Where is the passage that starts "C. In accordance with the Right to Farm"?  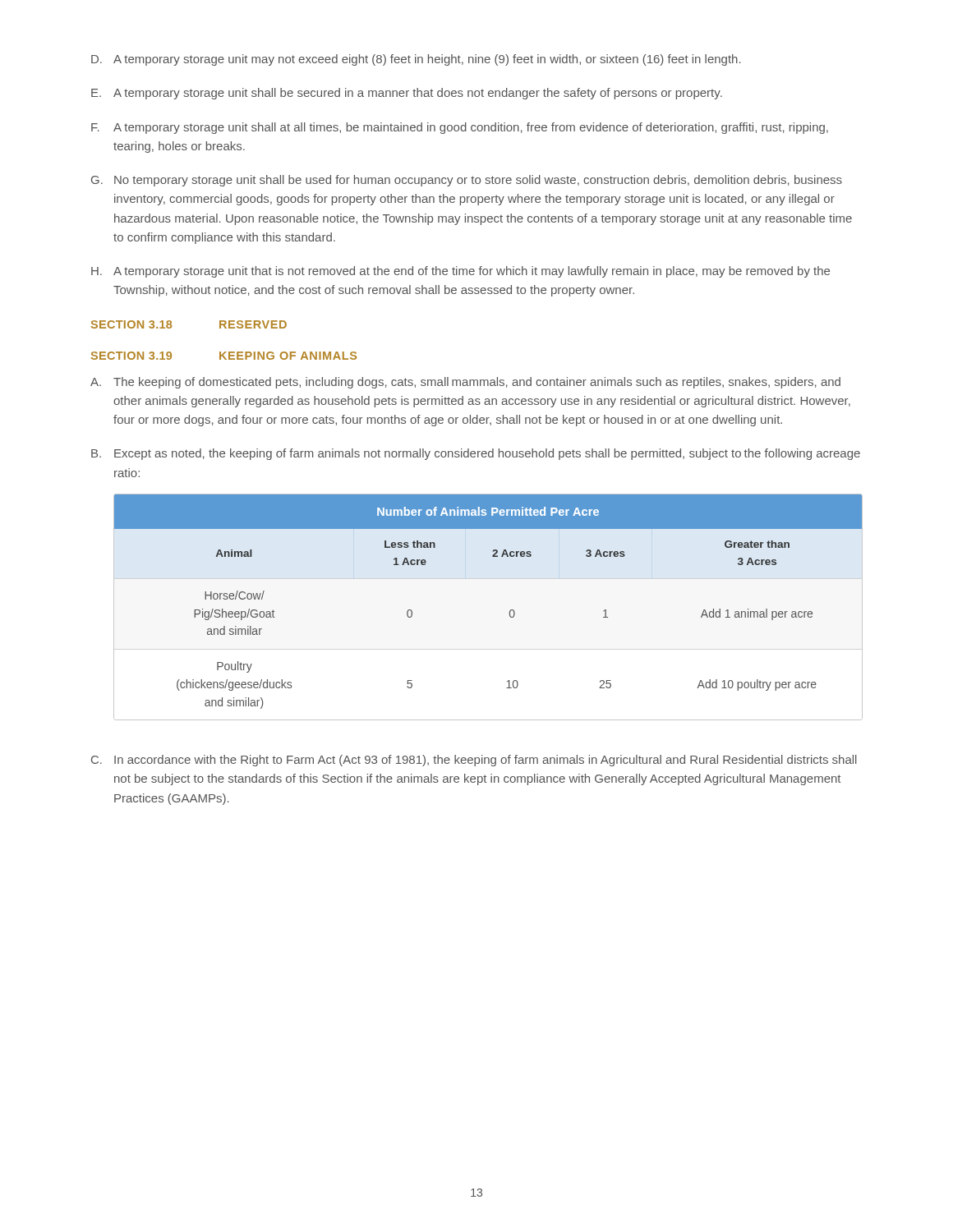pyautogui.click(x=476, y=779)
